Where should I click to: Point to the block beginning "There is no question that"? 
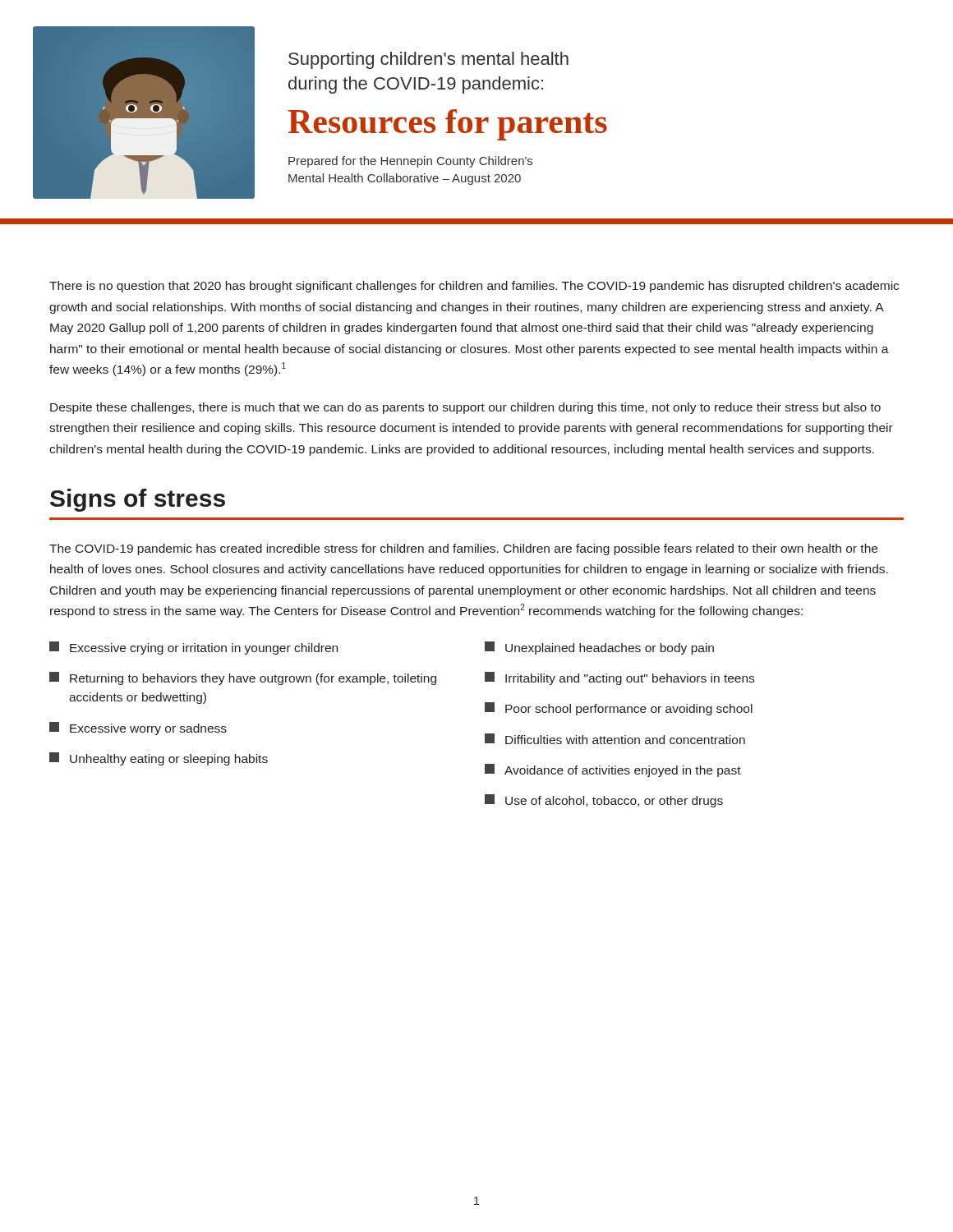click(x=474, y=327)
